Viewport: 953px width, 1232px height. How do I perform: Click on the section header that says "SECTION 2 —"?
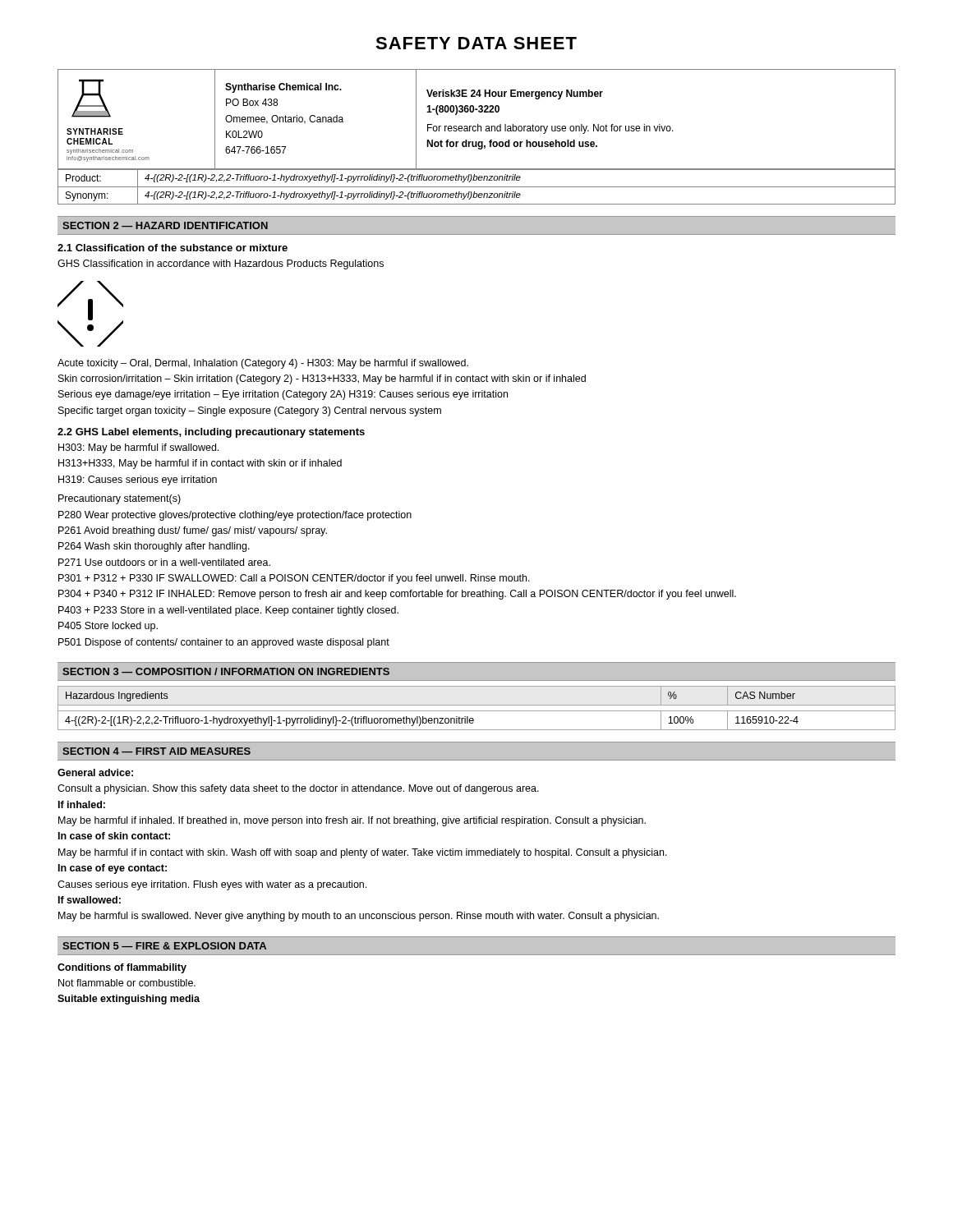(x=165, y=226)
